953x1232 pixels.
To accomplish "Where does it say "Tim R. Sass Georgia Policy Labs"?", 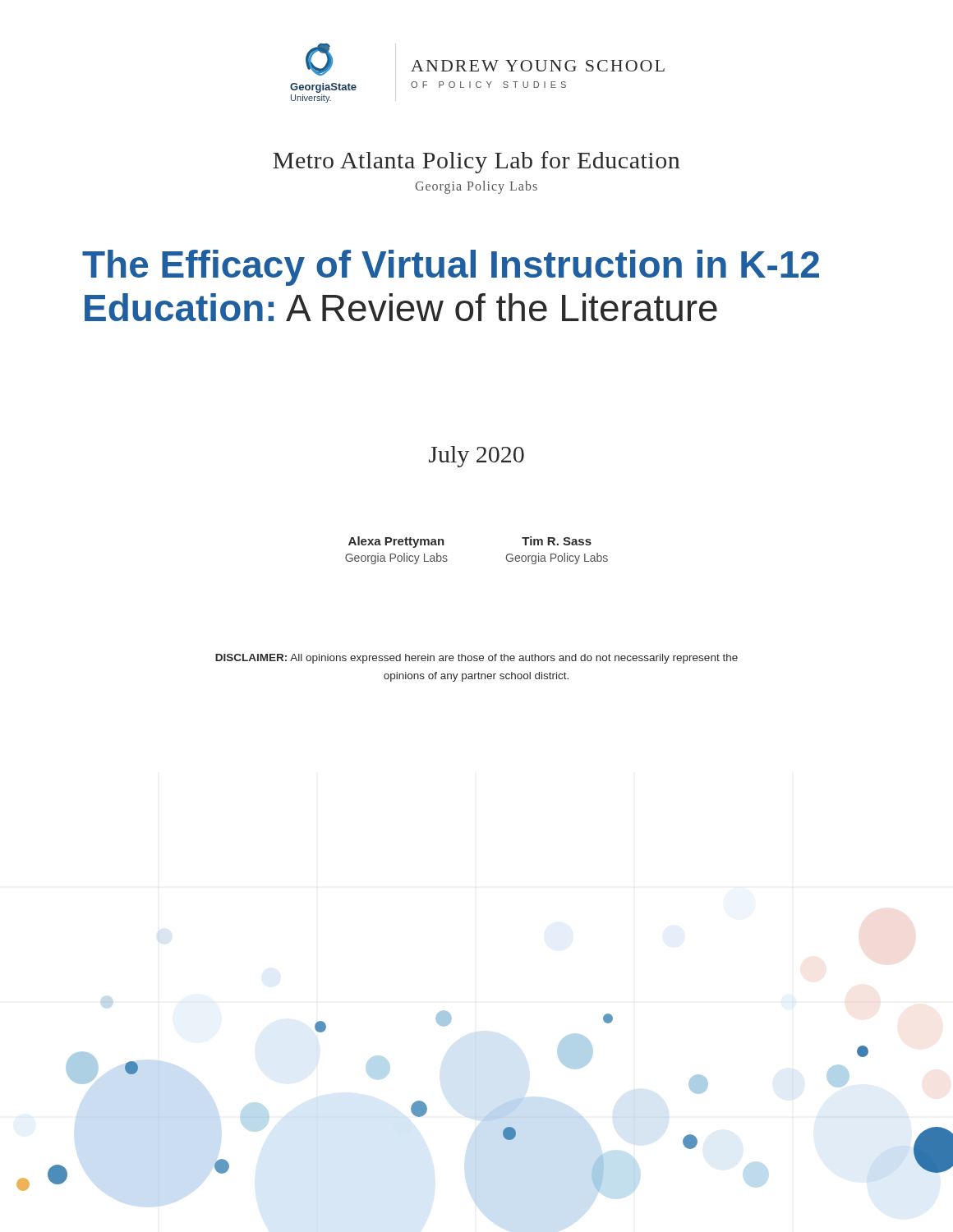I will (x=557, y=549).
